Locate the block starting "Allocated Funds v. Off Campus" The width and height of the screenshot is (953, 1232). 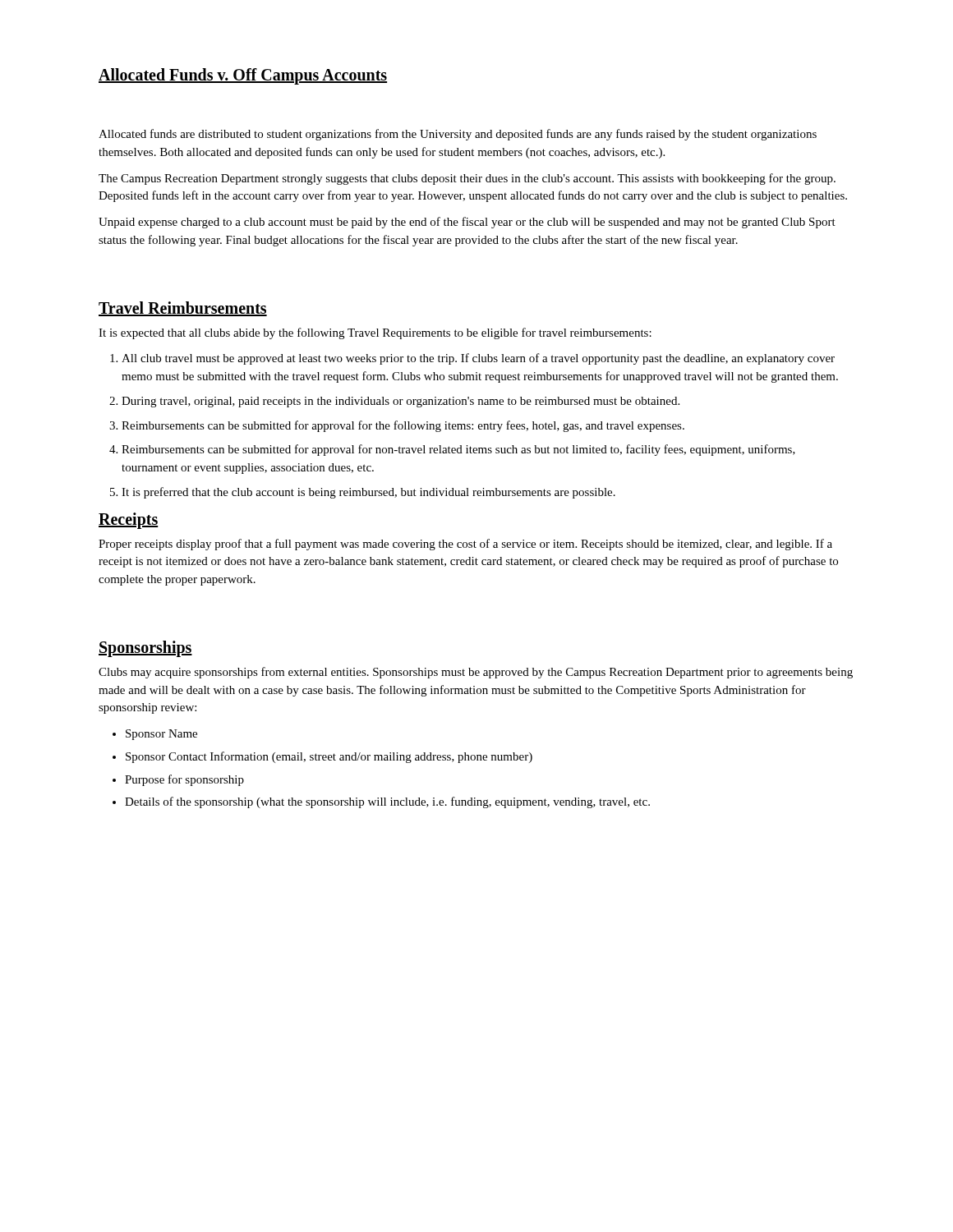243,76
